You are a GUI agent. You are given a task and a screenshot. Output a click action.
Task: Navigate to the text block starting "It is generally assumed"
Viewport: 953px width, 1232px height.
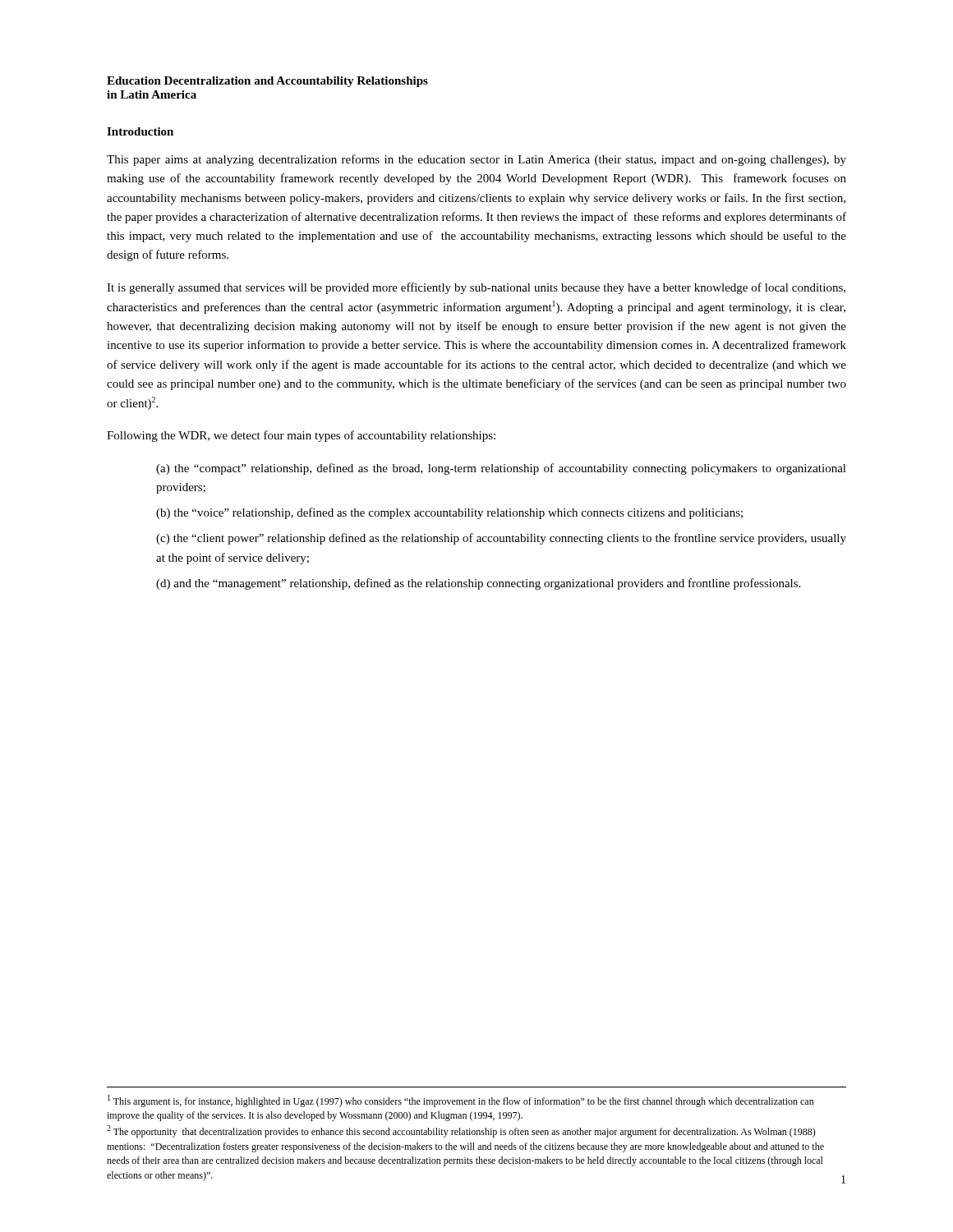pos(476,345)
